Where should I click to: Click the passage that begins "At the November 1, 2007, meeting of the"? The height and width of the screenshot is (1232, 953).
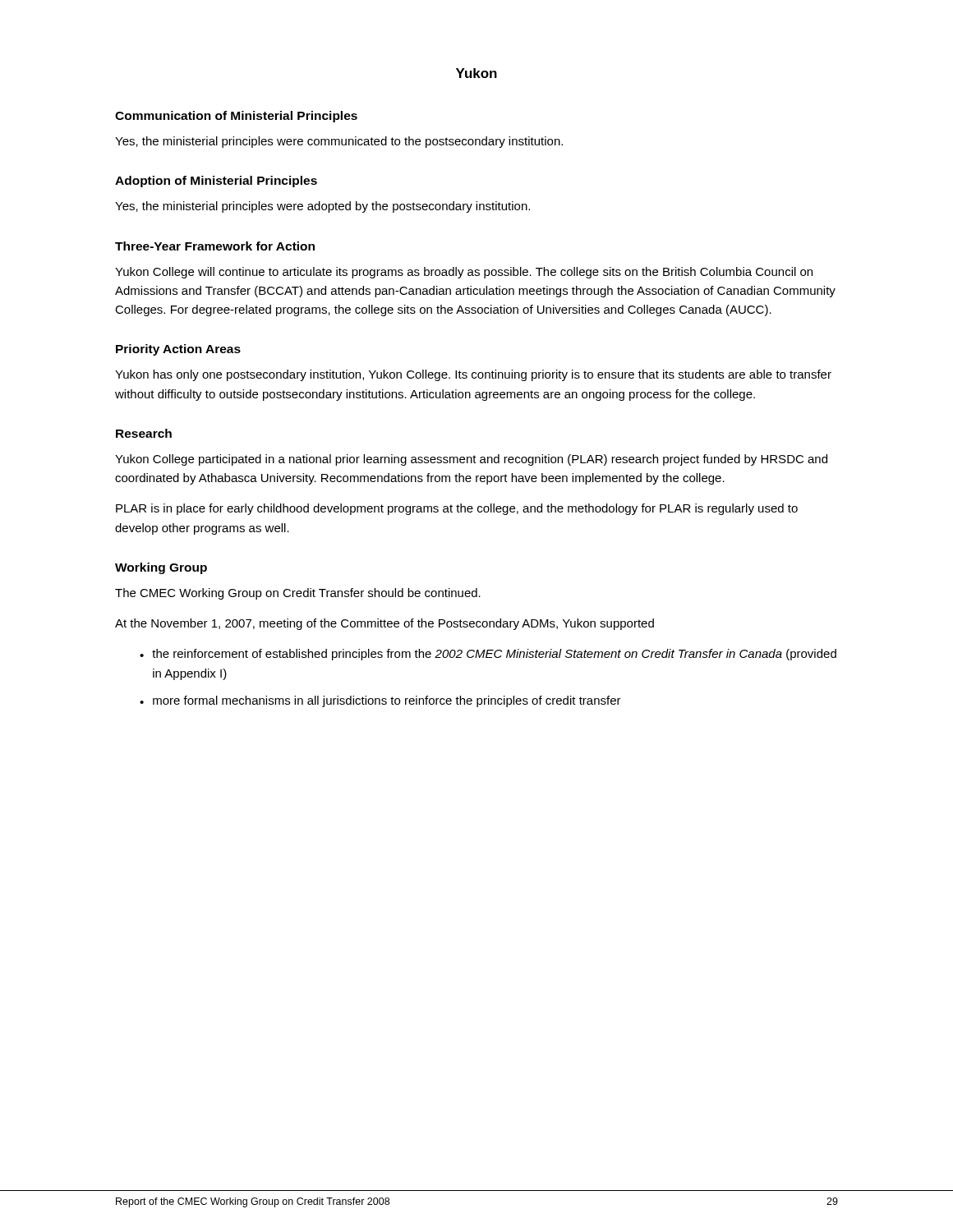tap(385, 623)
